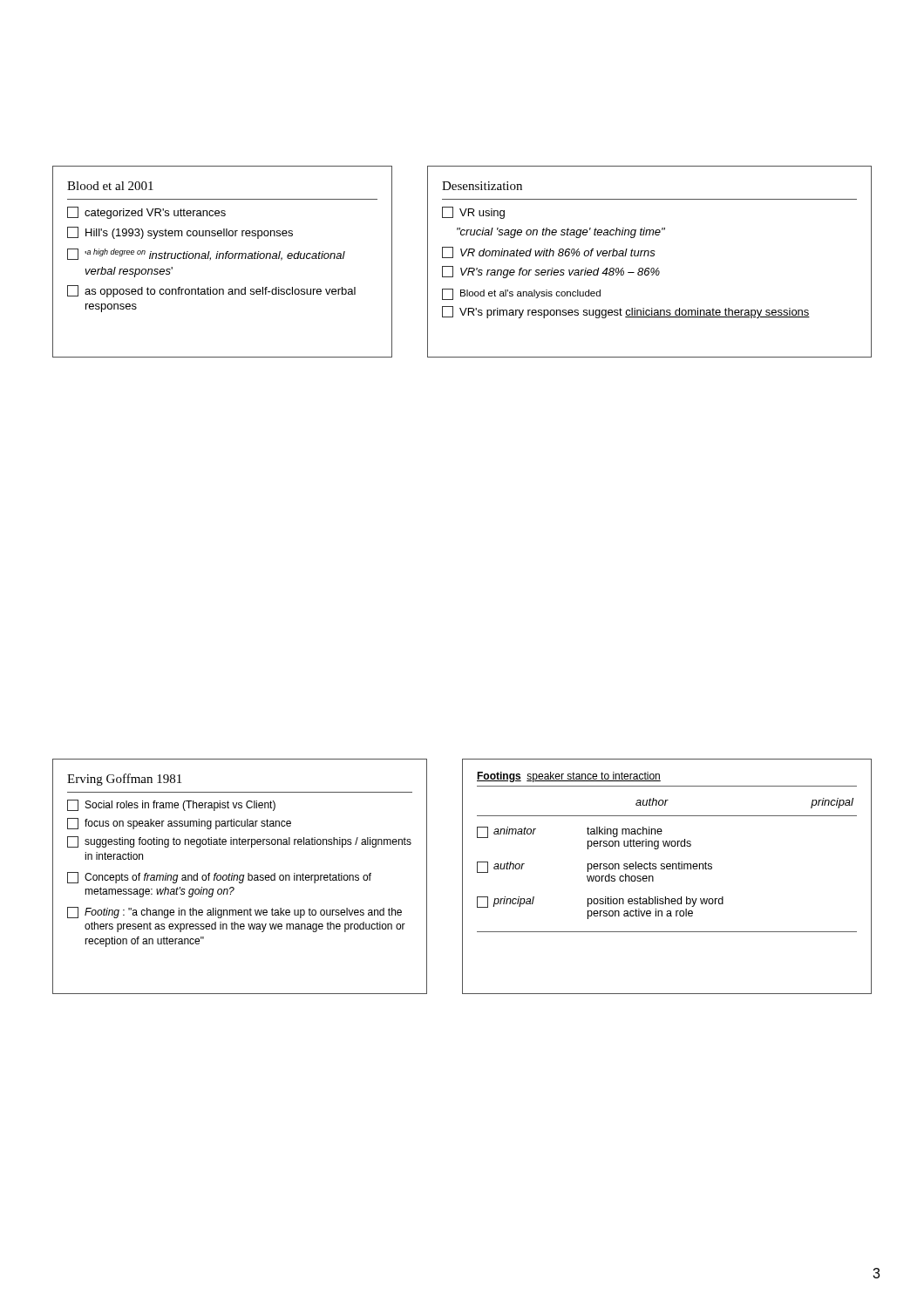
Task: Locate the text "VR using"
Action: [474, 213]
